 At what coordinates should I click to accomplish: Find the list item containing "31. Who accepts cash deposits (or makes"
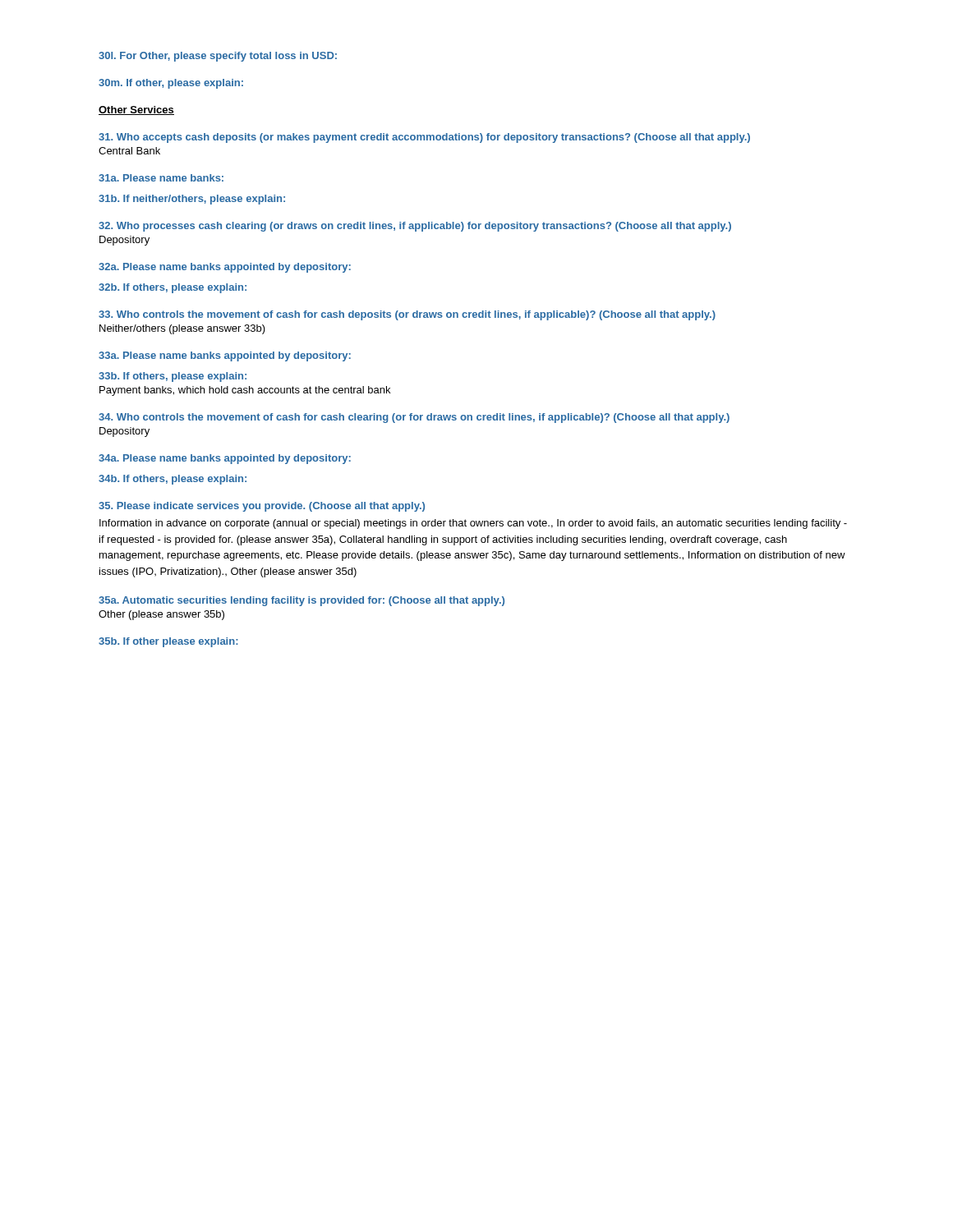476,144
